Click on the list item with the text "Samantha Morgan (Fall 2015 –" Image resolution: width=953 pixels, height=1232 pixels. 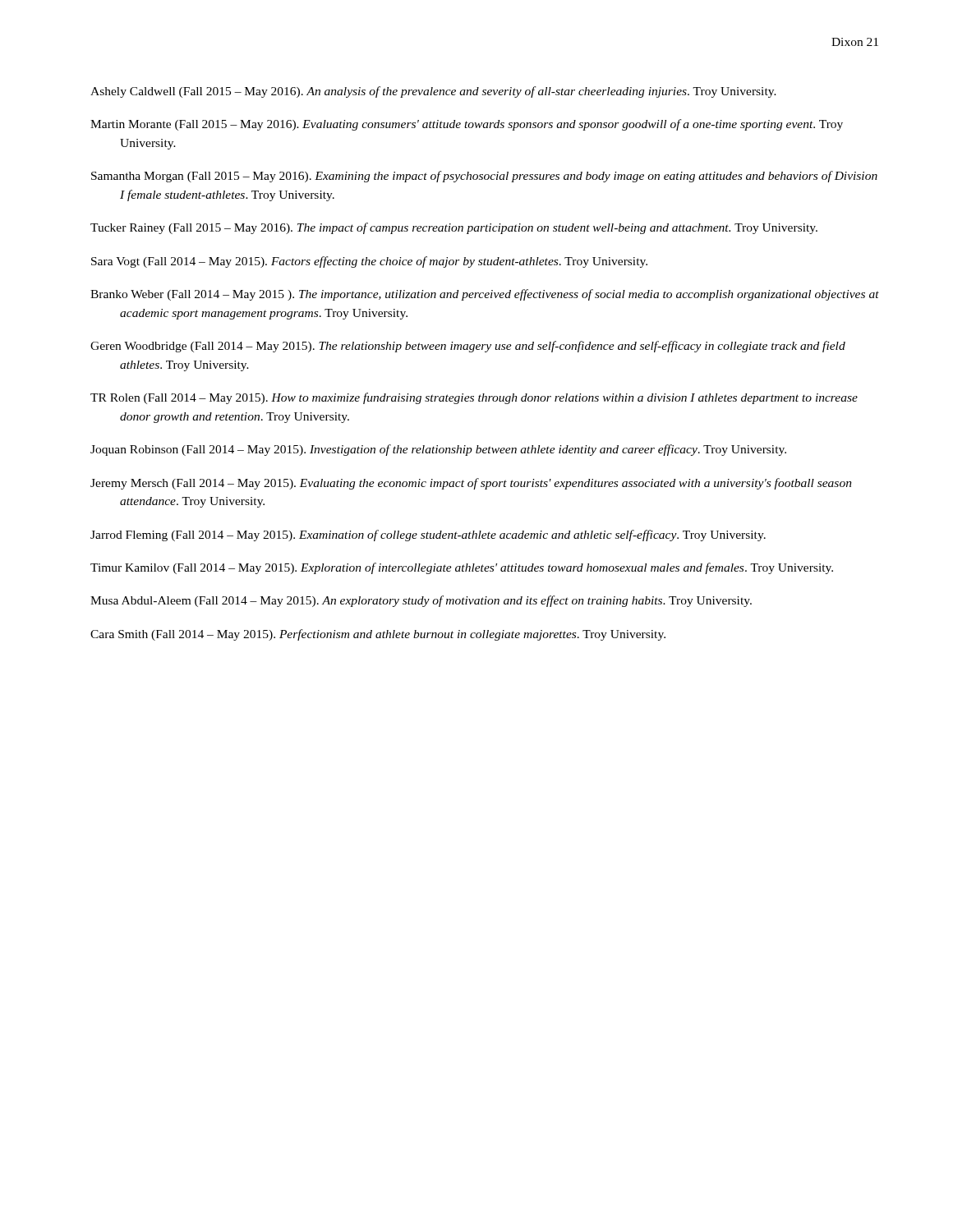click(x=485, y=186)
